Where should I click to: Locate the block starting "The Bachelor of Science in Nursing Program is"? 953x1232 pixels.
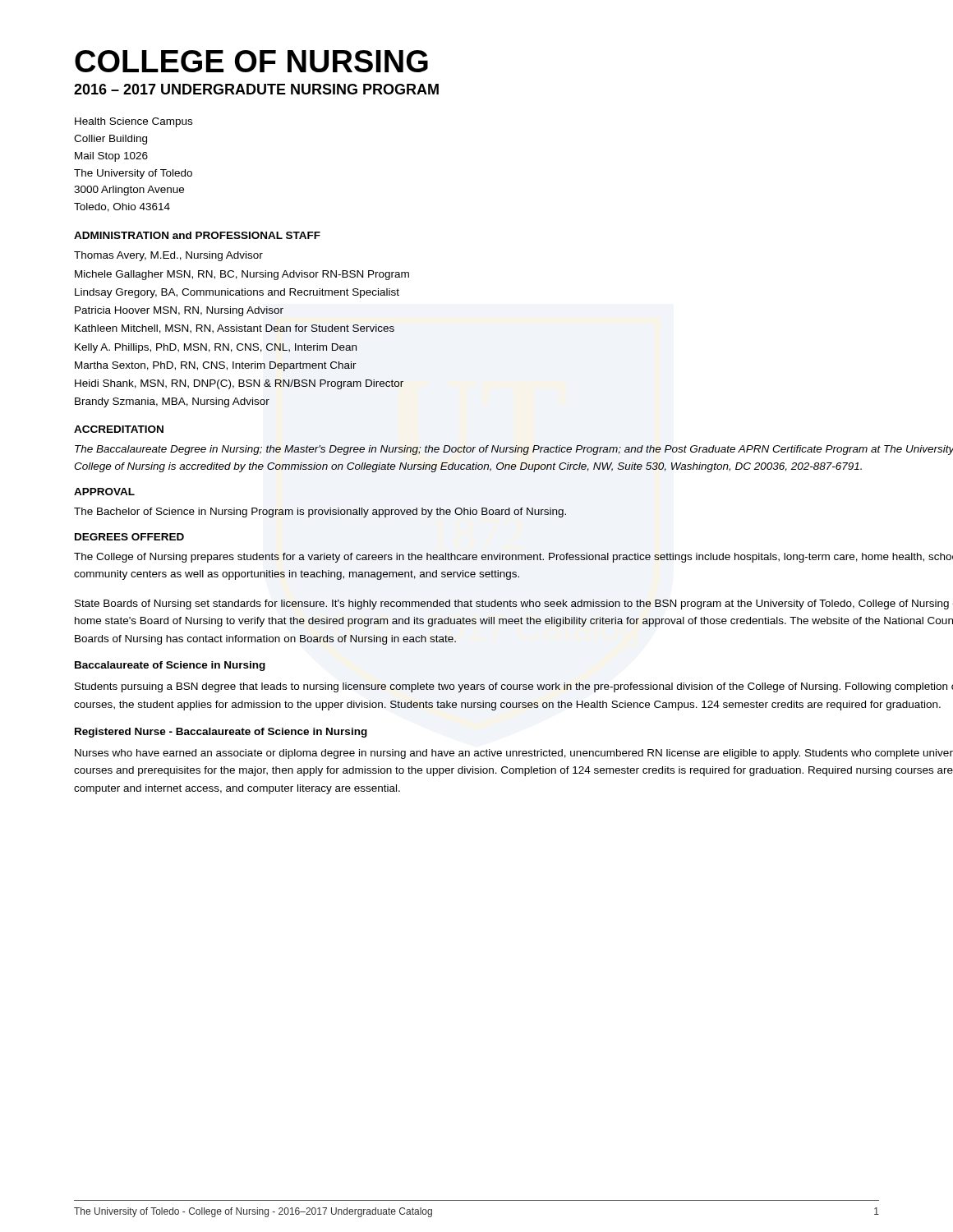coord(321,511)
